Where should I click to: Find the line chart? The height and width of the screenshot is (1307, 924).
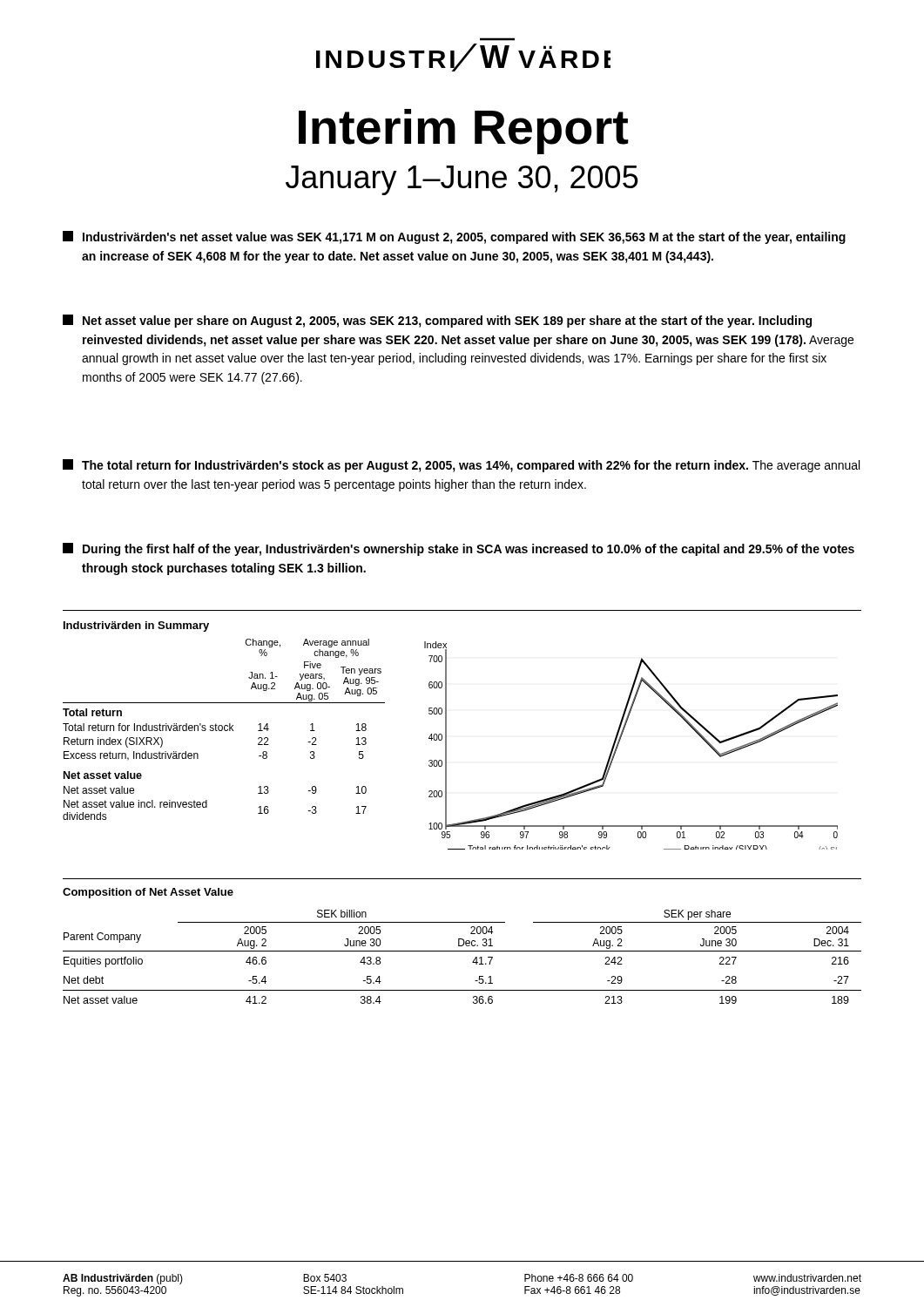pyautogui.click(x=636, y=745)
